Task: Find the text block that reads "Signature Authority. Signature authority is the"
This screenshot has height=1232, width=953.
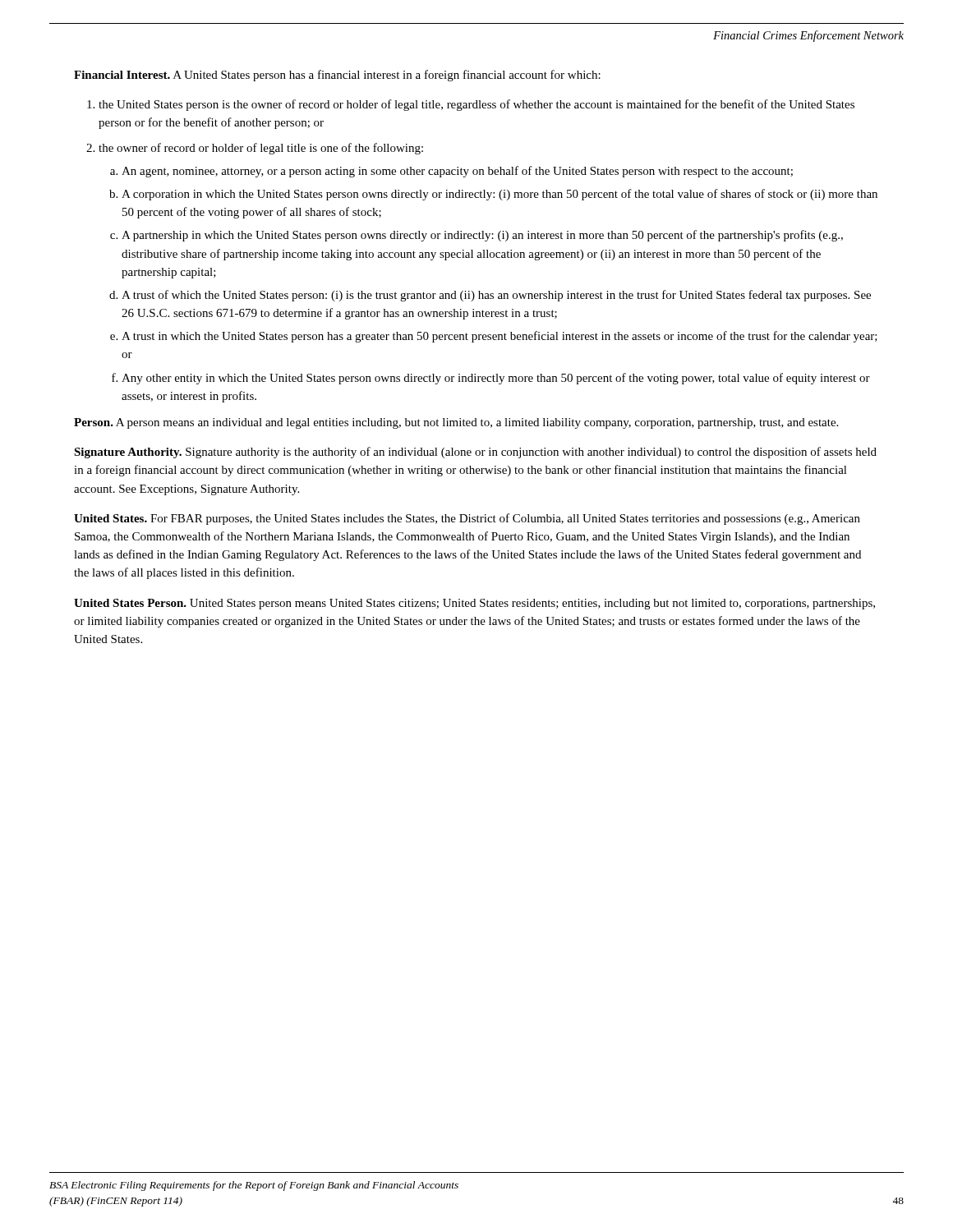Action: [x=475, y=470]
